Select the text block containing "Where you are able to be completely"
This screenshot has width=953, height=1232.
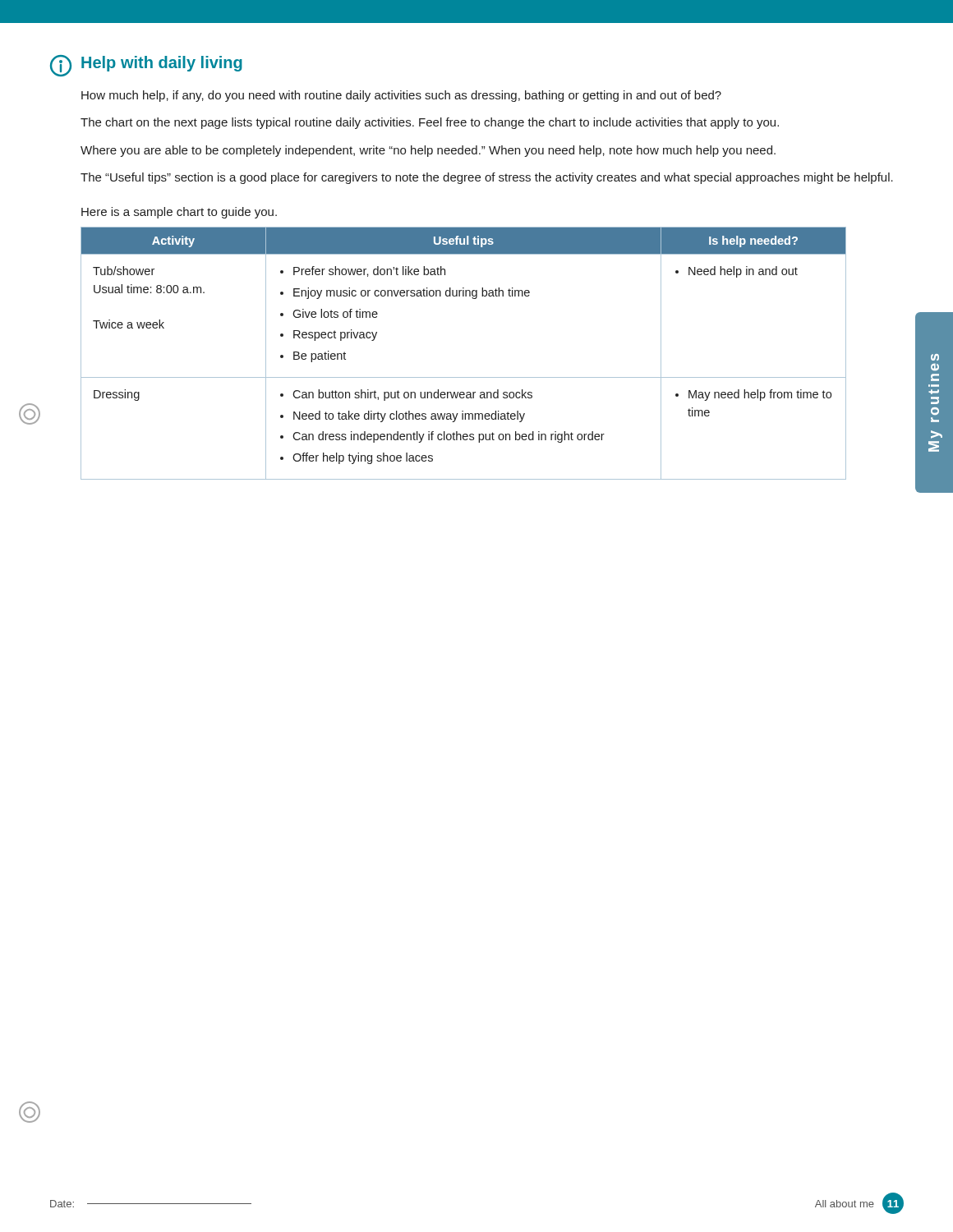[429, 150]
